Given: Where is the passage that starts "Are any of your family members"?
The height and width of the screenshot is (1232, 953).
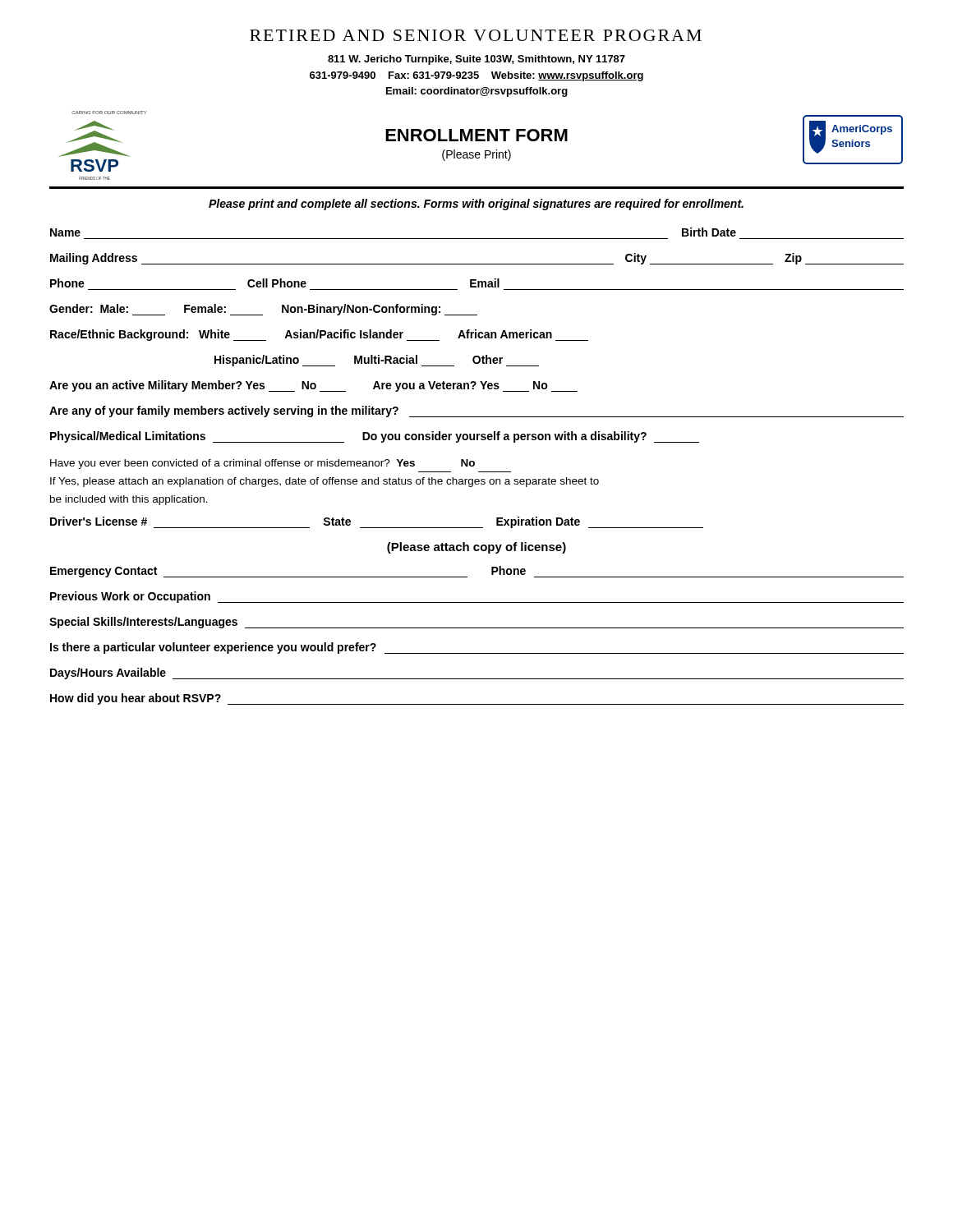Looking at the screenshot, I should 476,410.
